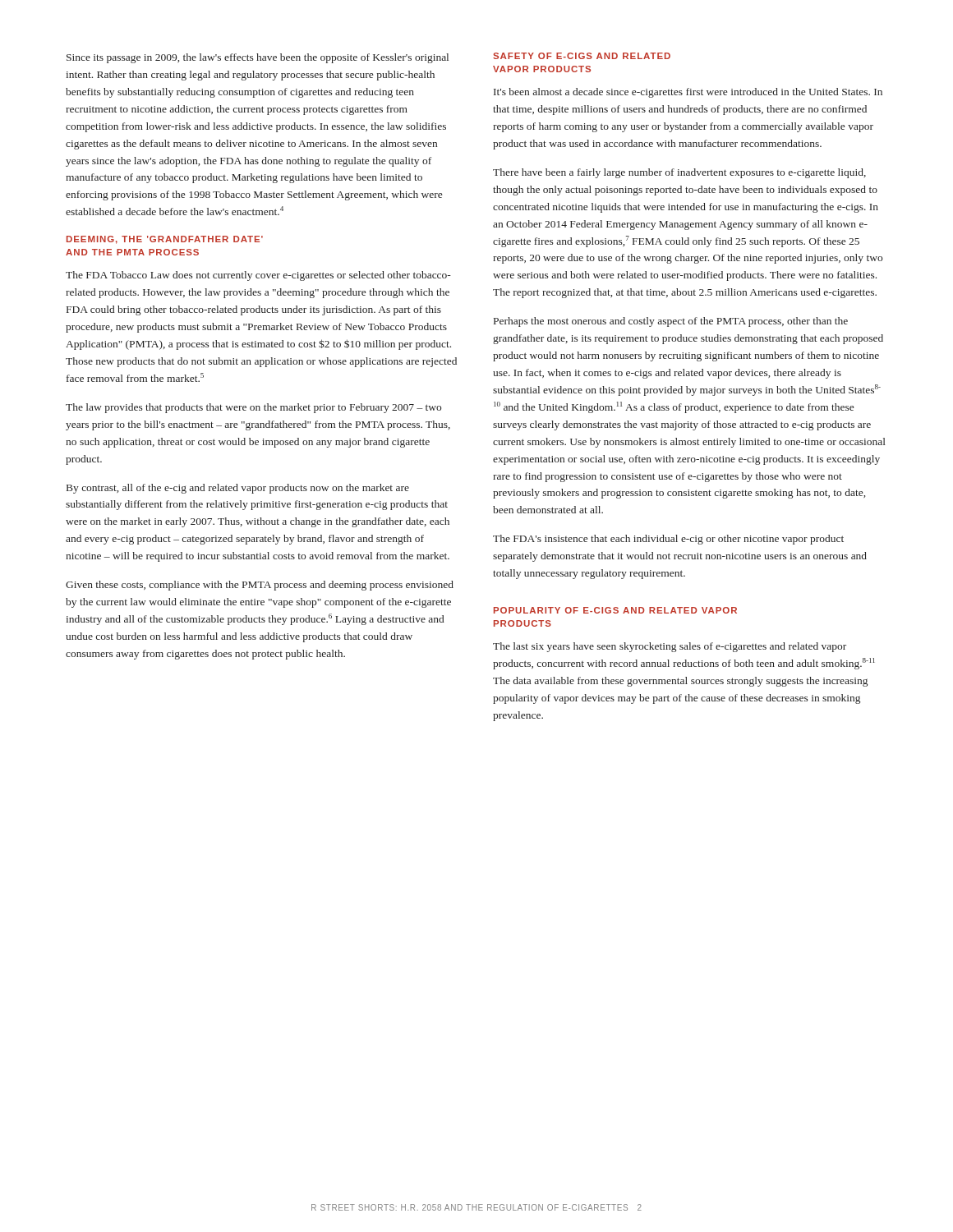The width and height of the screenshot is (953, 1232).
Task: Find the text block containing "The last six"
Action: [x=690, y=681]
